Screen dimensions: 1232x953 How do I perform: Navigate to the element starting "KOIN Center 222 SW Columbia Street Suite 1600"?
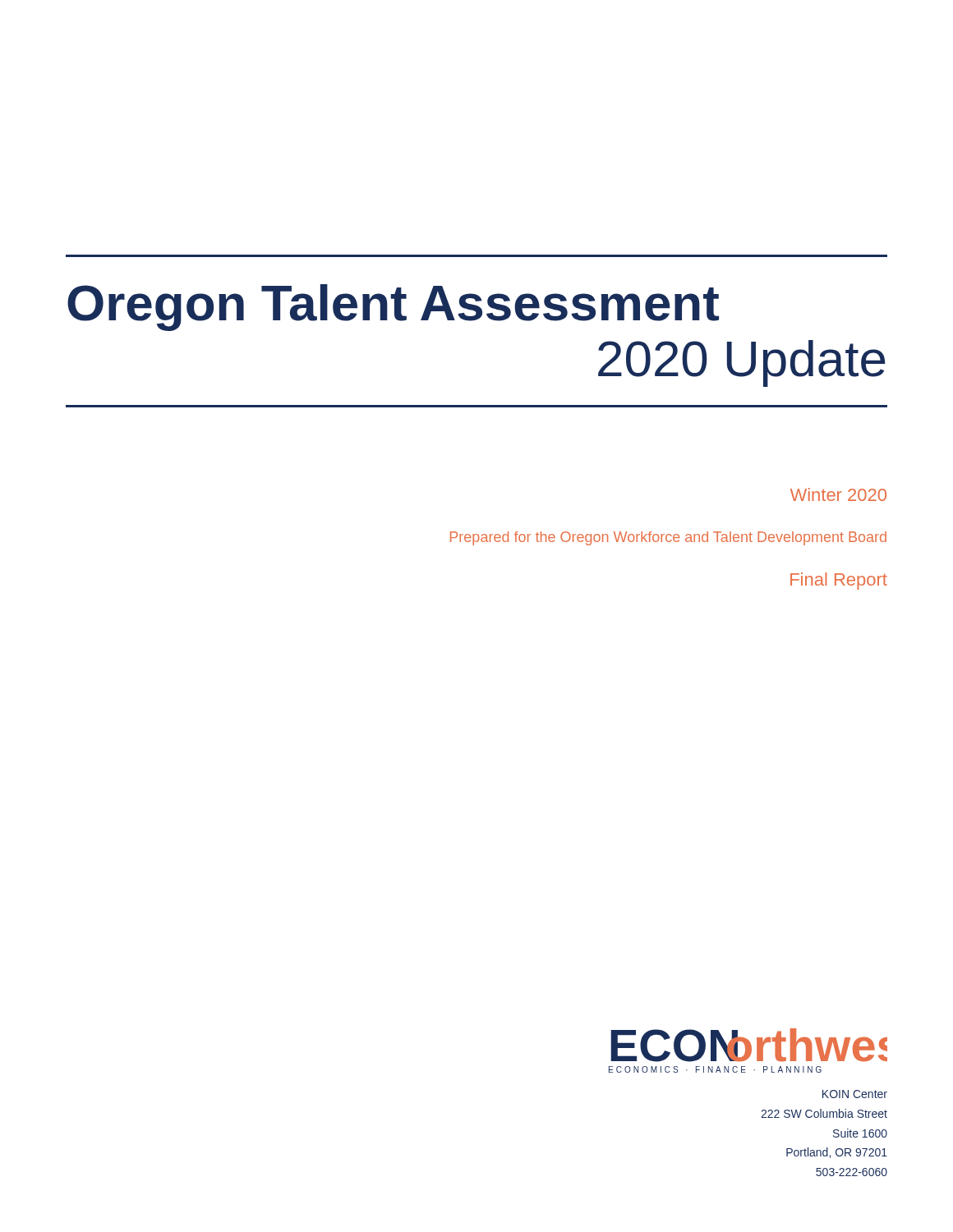(824, 1133)
